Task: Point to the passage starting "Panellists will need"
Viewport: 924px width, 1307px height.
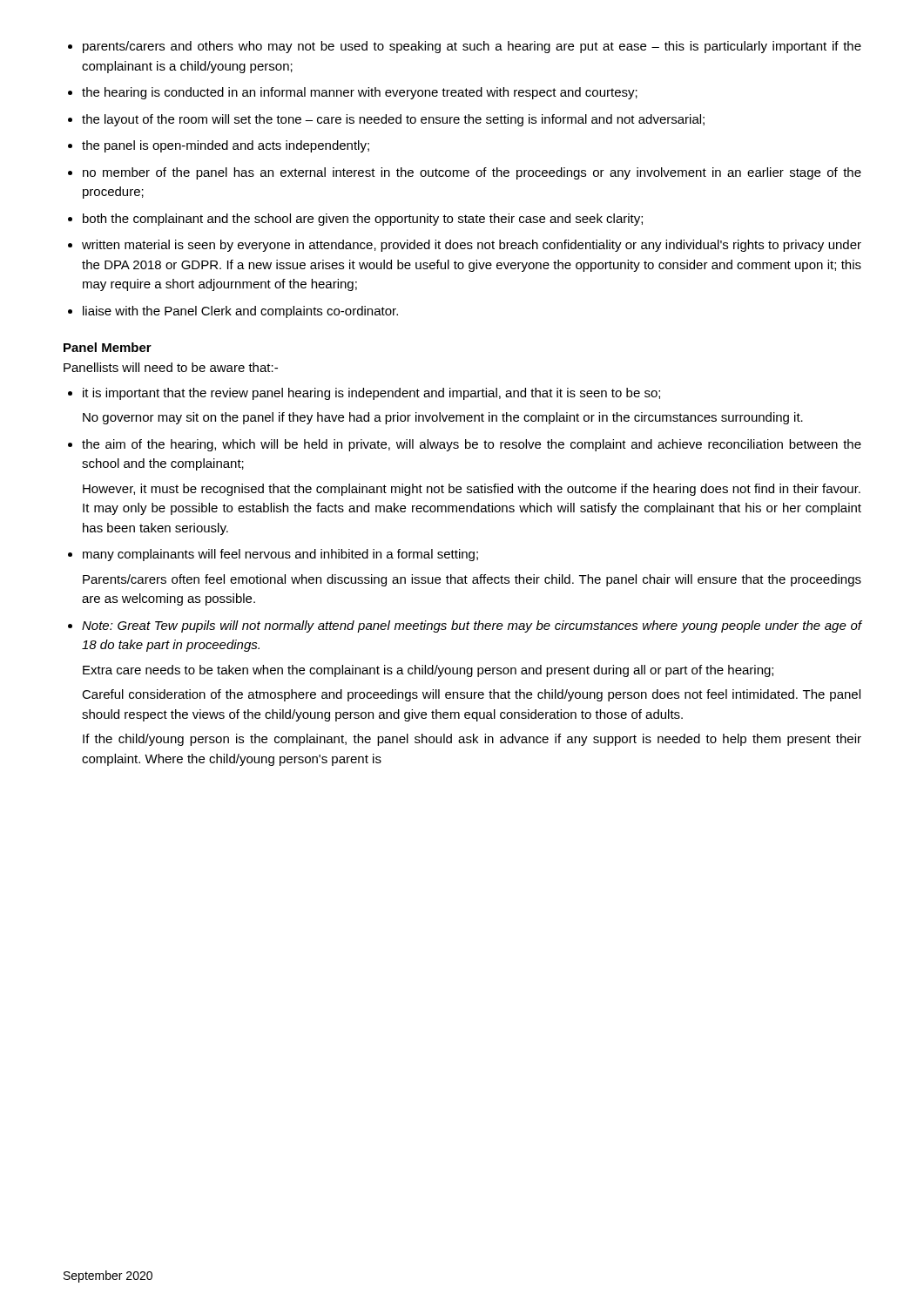Action: point(171,367)
